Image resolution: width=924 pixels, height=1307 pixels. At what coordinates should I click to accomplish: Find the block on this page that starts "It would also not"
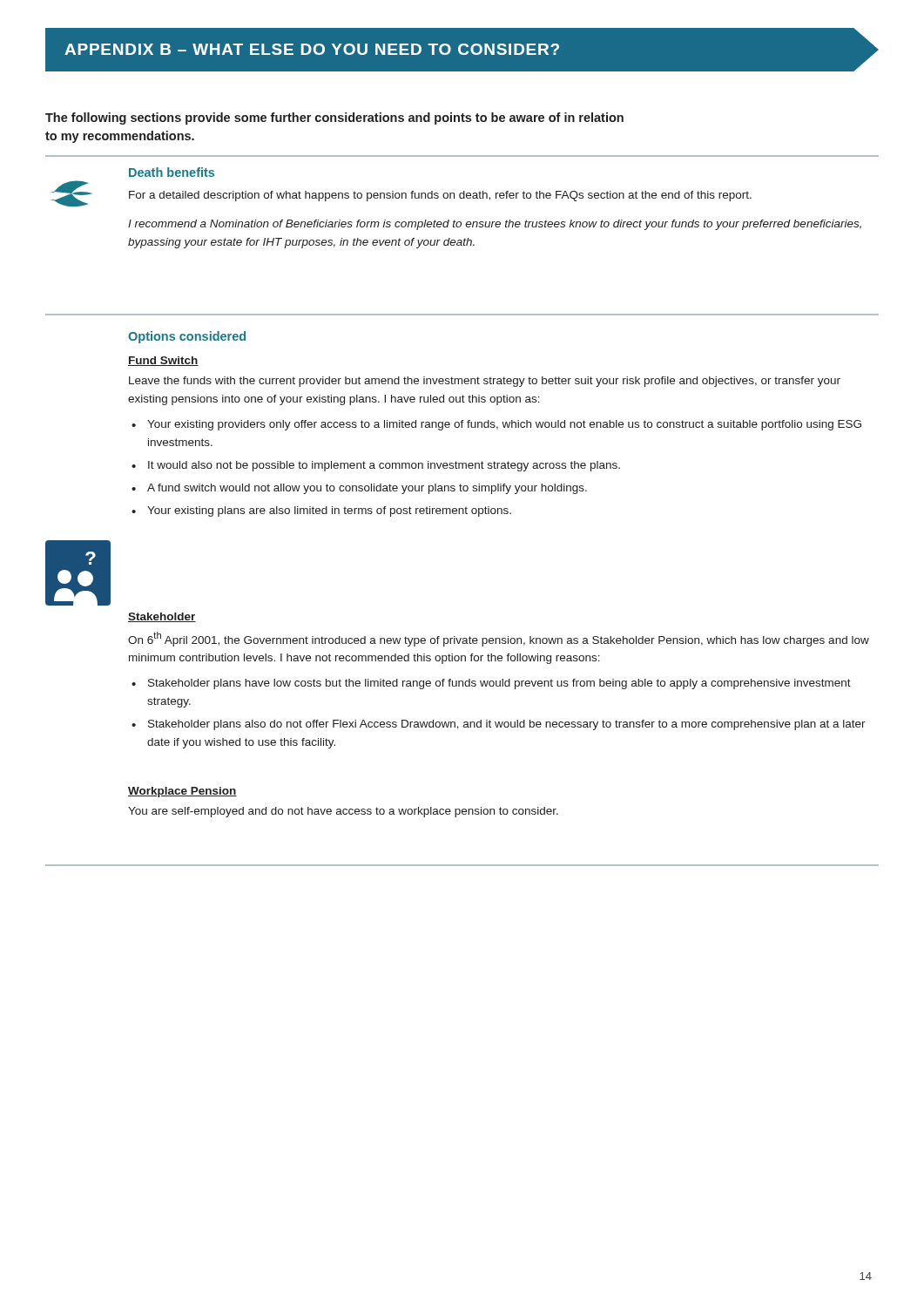pos(384,465)
